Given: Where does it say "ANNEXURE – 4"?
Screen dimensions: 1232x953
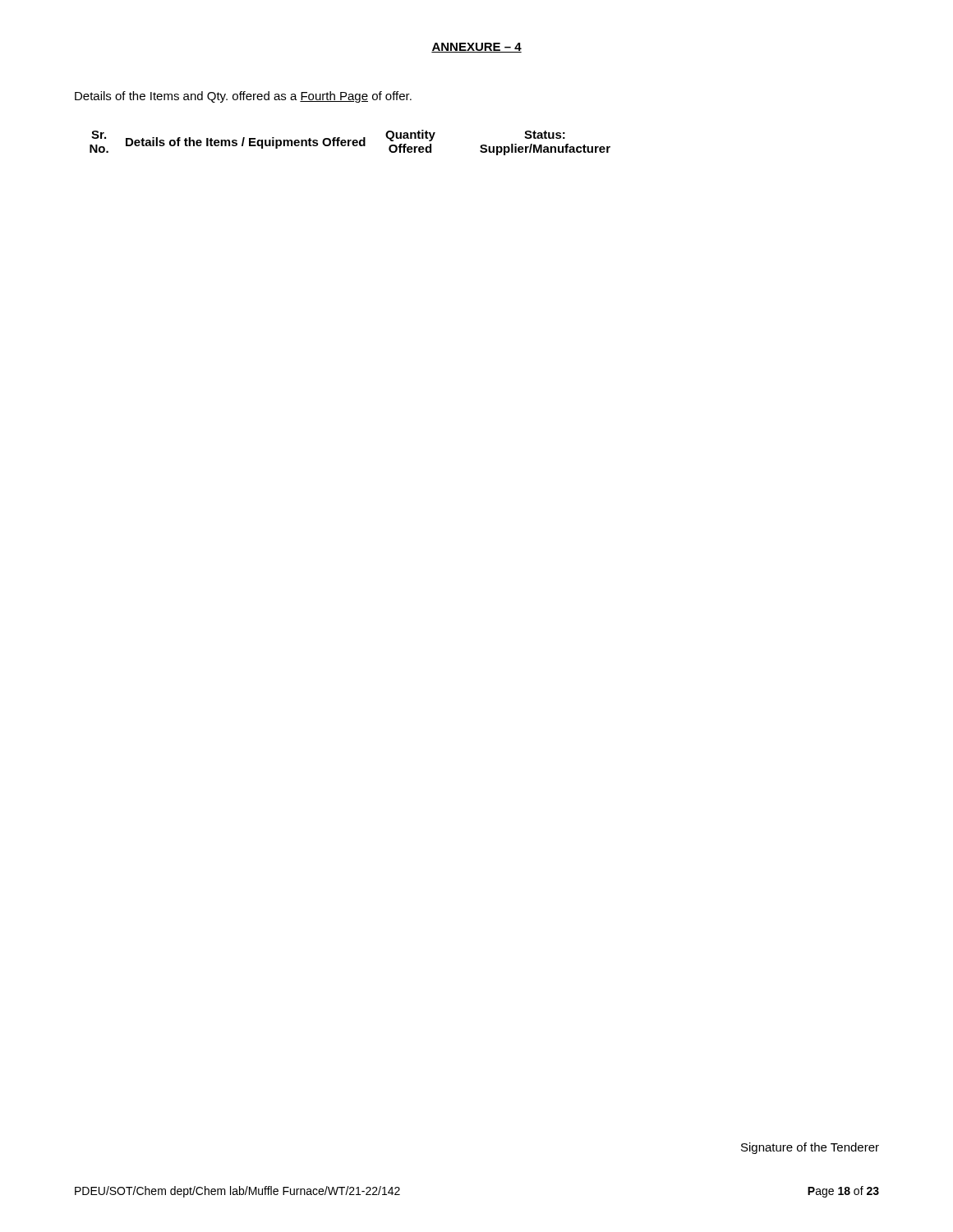Looking at the screenshot, I should [x=476, y=46].
